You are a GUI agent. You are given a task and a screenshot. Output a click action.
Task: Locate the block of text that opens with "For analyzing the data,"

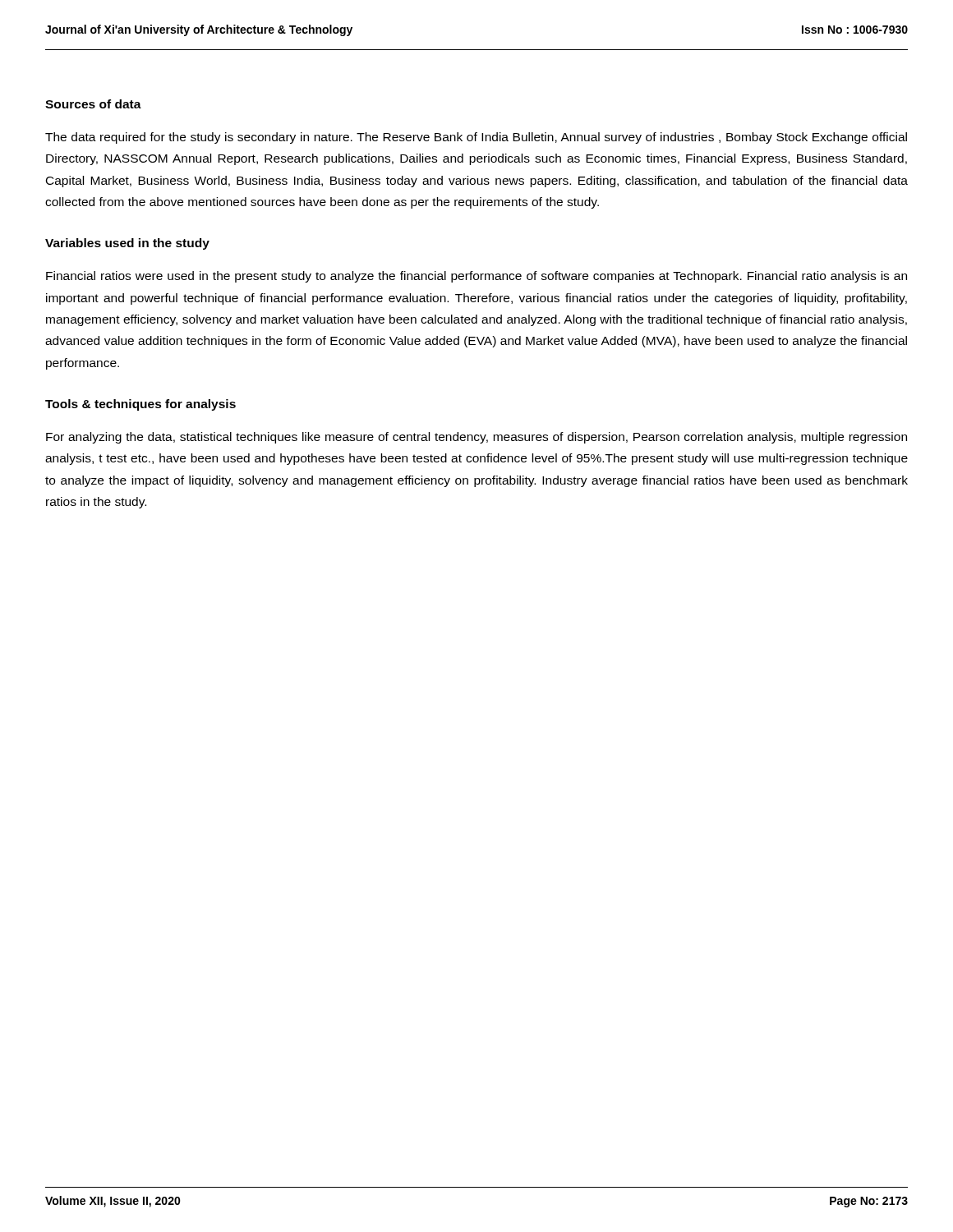click(x=476, y=469)
